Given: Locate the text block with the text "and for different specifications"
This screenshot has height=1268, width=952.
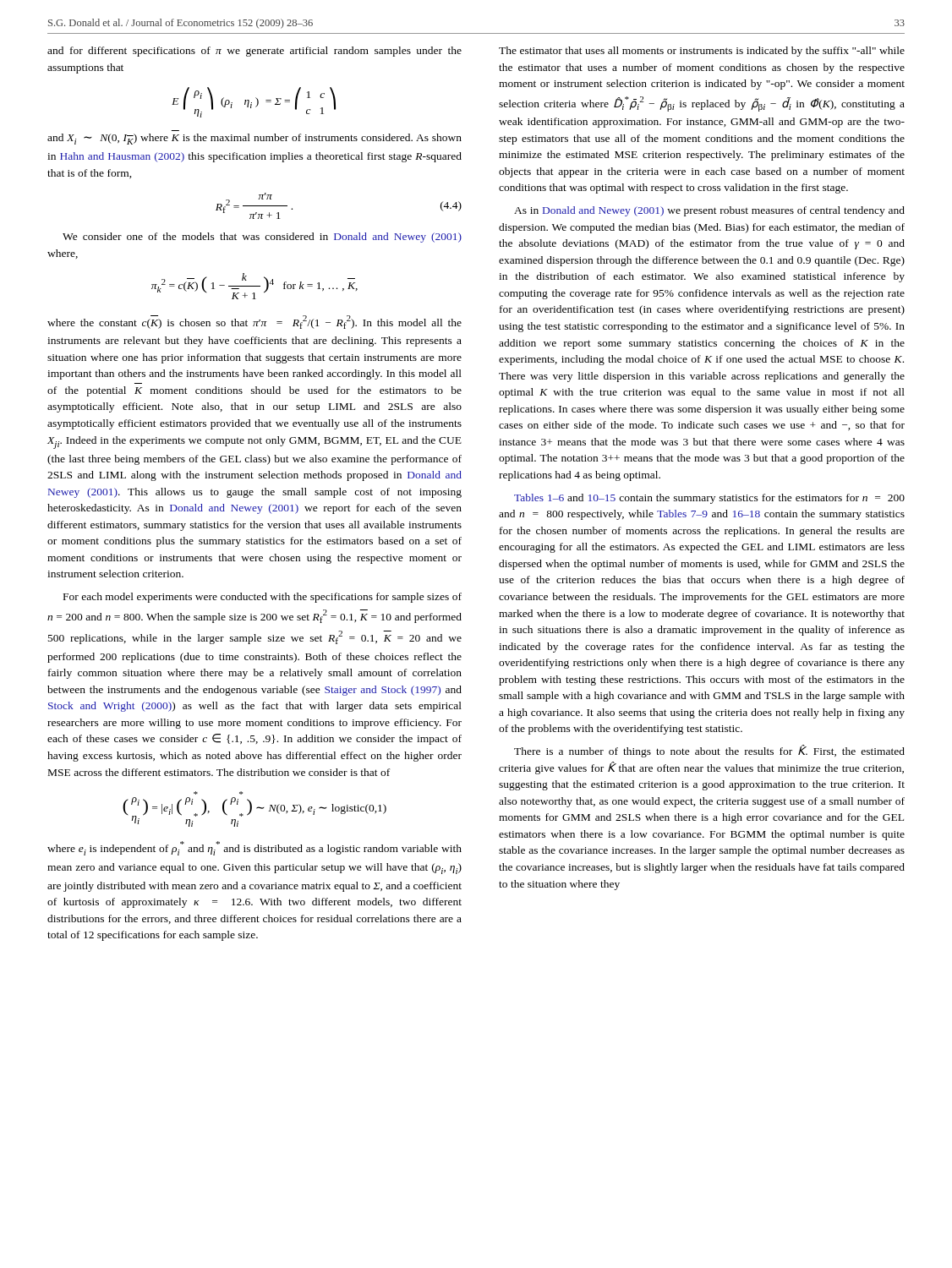Looking at the screenshot, I should (254, 59).
